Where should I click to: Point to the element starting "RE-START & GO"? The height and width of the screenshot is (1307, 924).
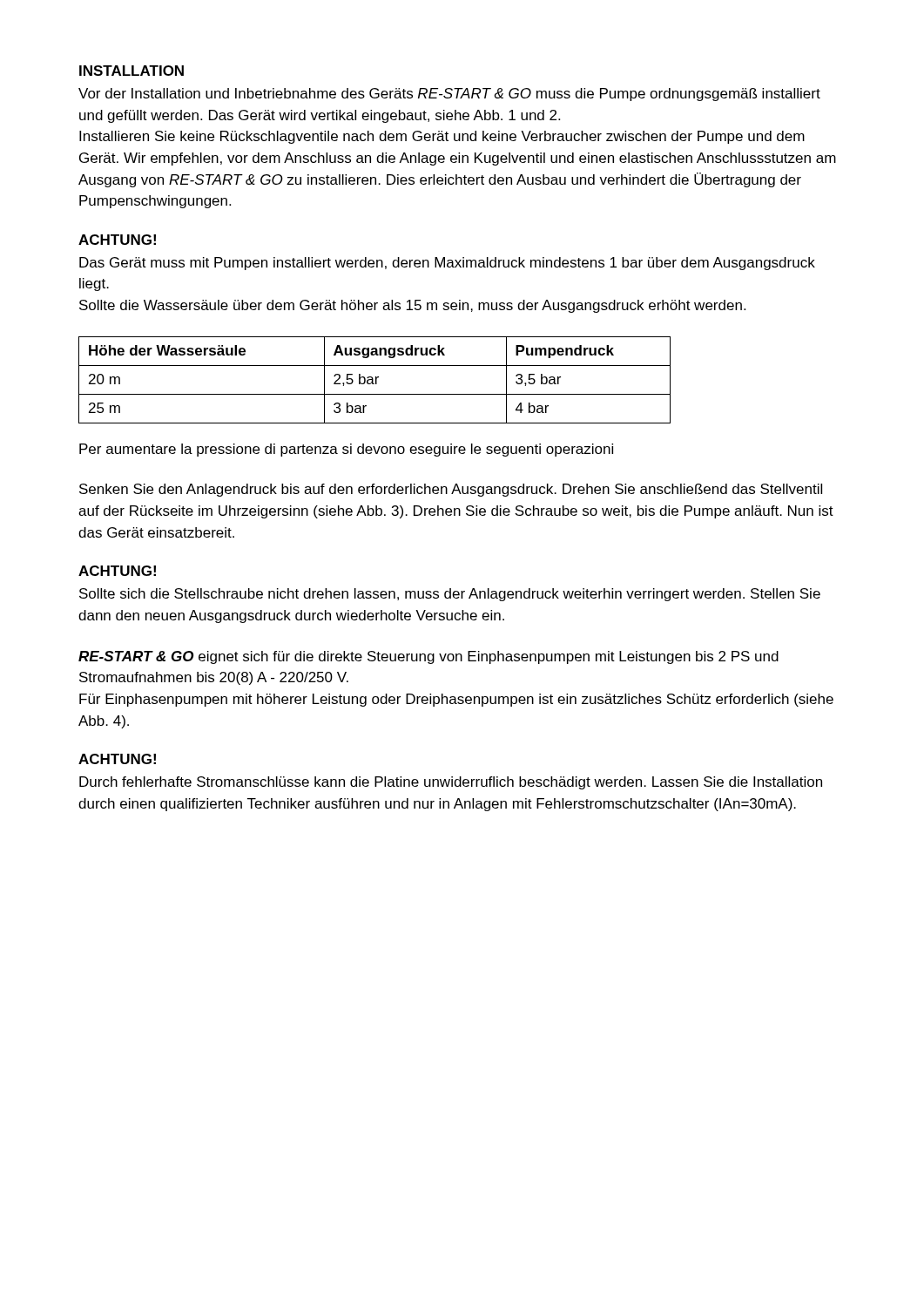click(x=456, y=688)
